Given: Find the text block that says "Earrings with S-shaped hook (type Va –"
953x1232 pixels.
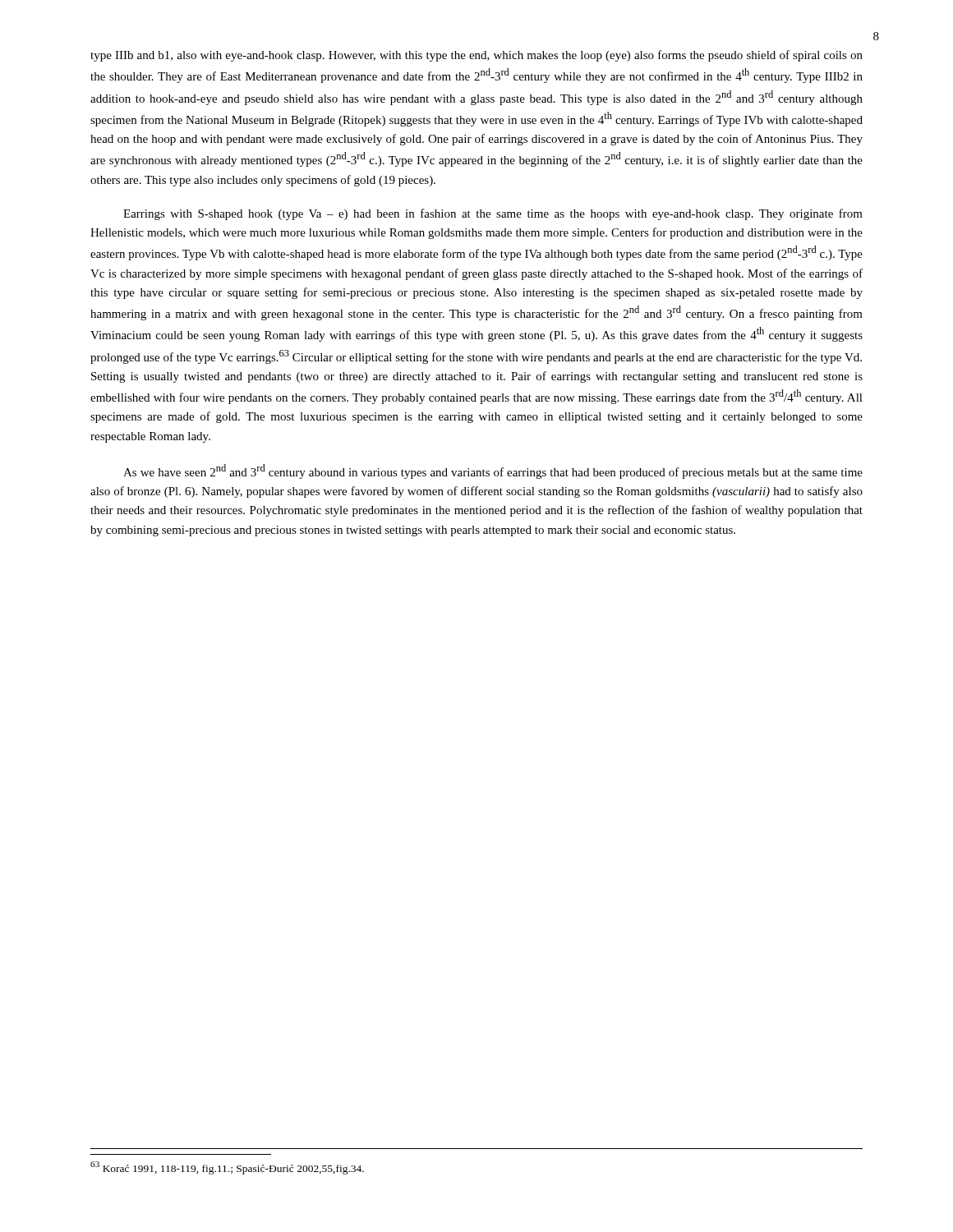Looking at the screenshot, I should [476, 325].
